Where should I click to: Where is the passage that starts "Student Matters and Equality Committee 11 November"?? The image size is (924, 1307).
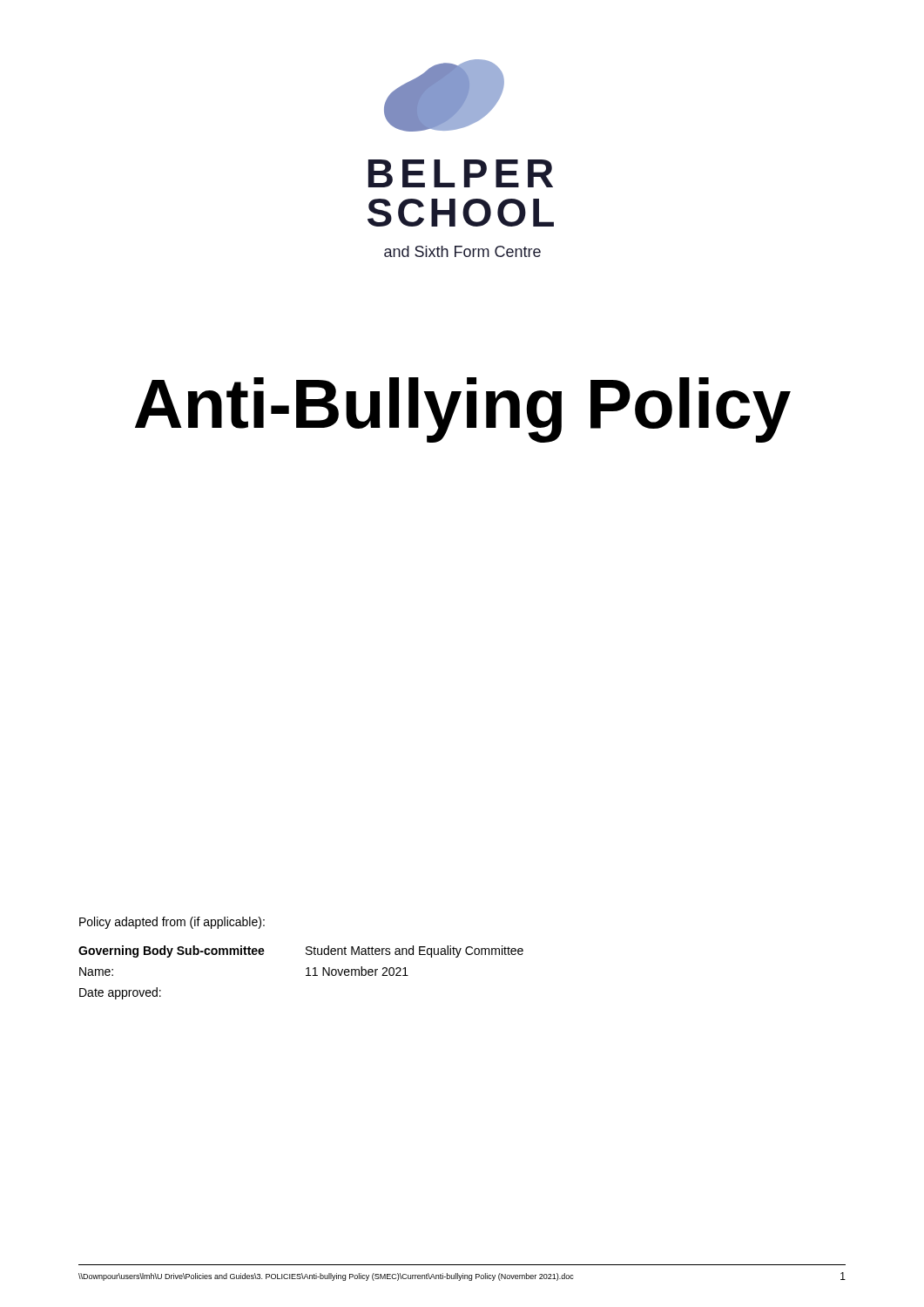click(414, 961)
